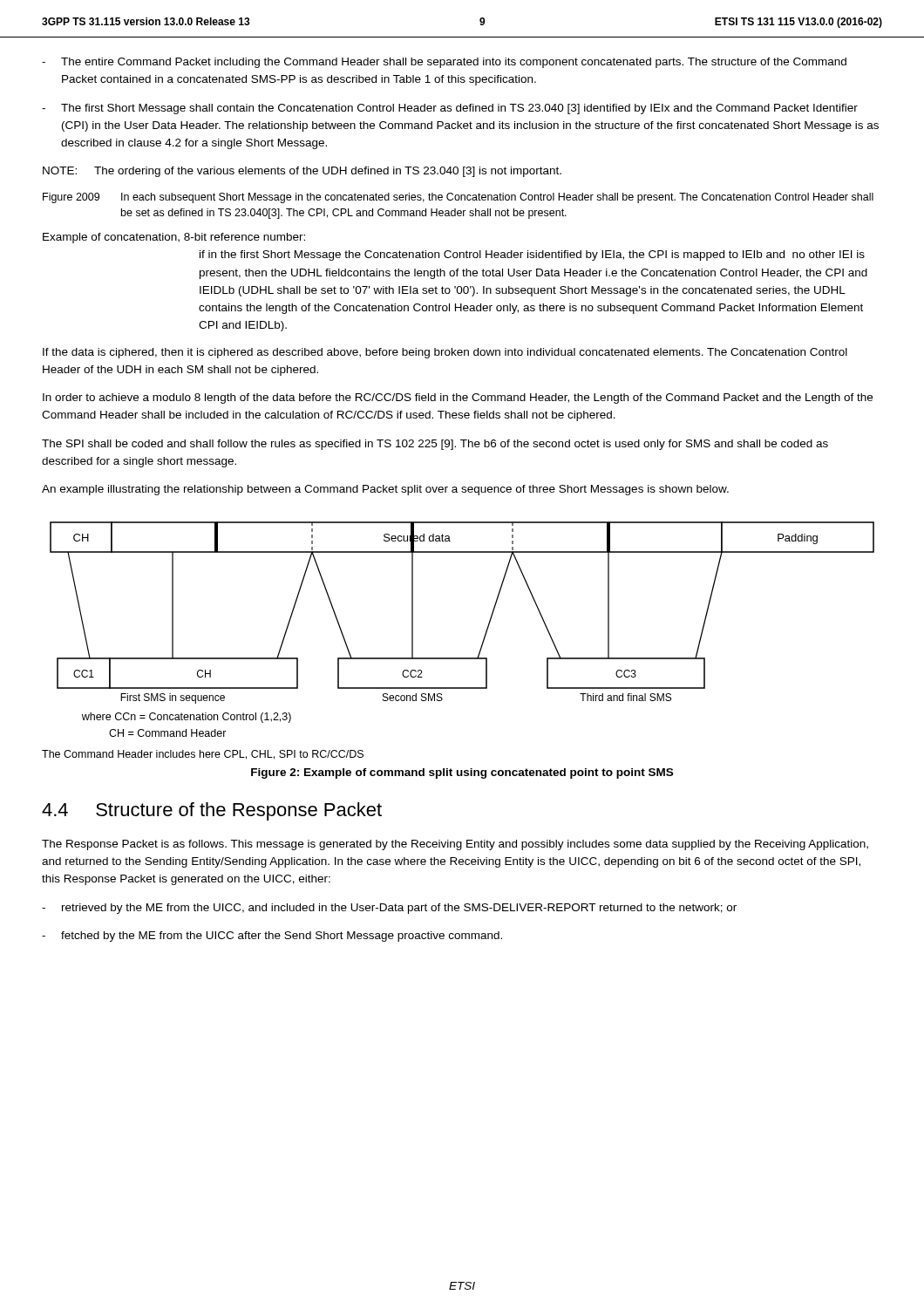Locate the text block containing "The SPI shall be coded"
This screenshot has width=924, height=1308.
435,452
